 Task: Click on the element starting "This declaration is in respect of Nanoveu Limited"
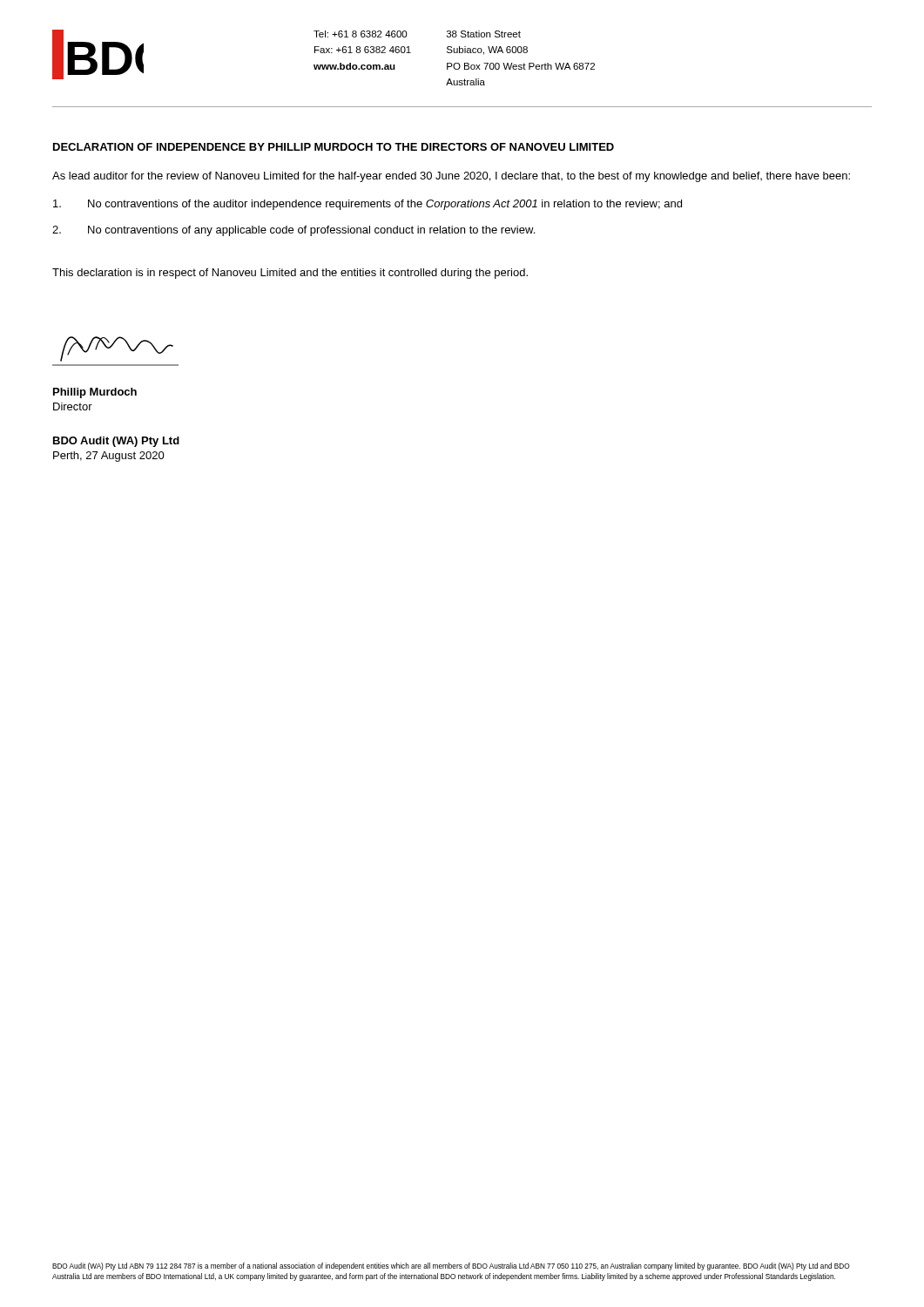290,272
